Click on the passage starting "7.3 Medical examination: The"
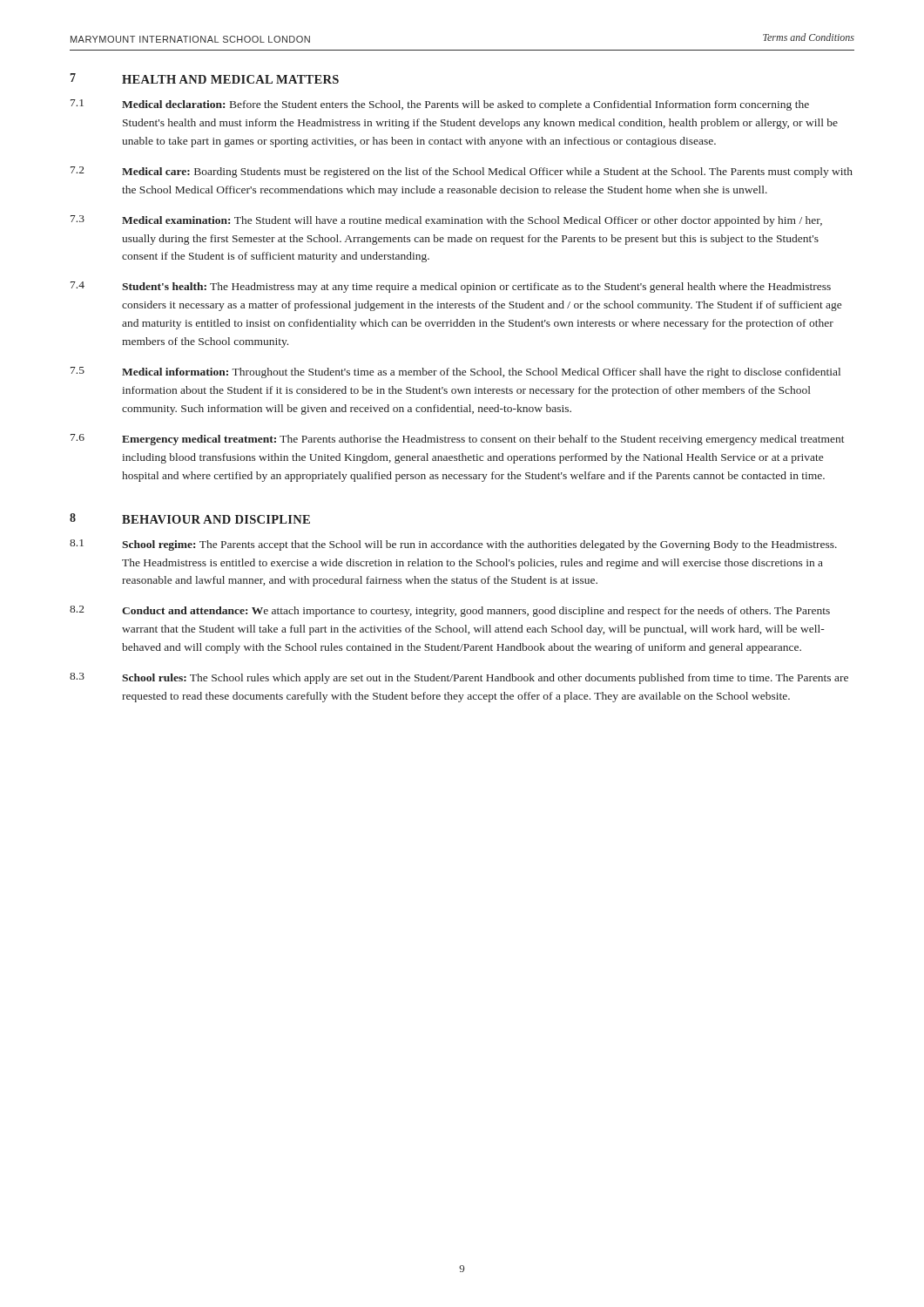 (462, 239)
